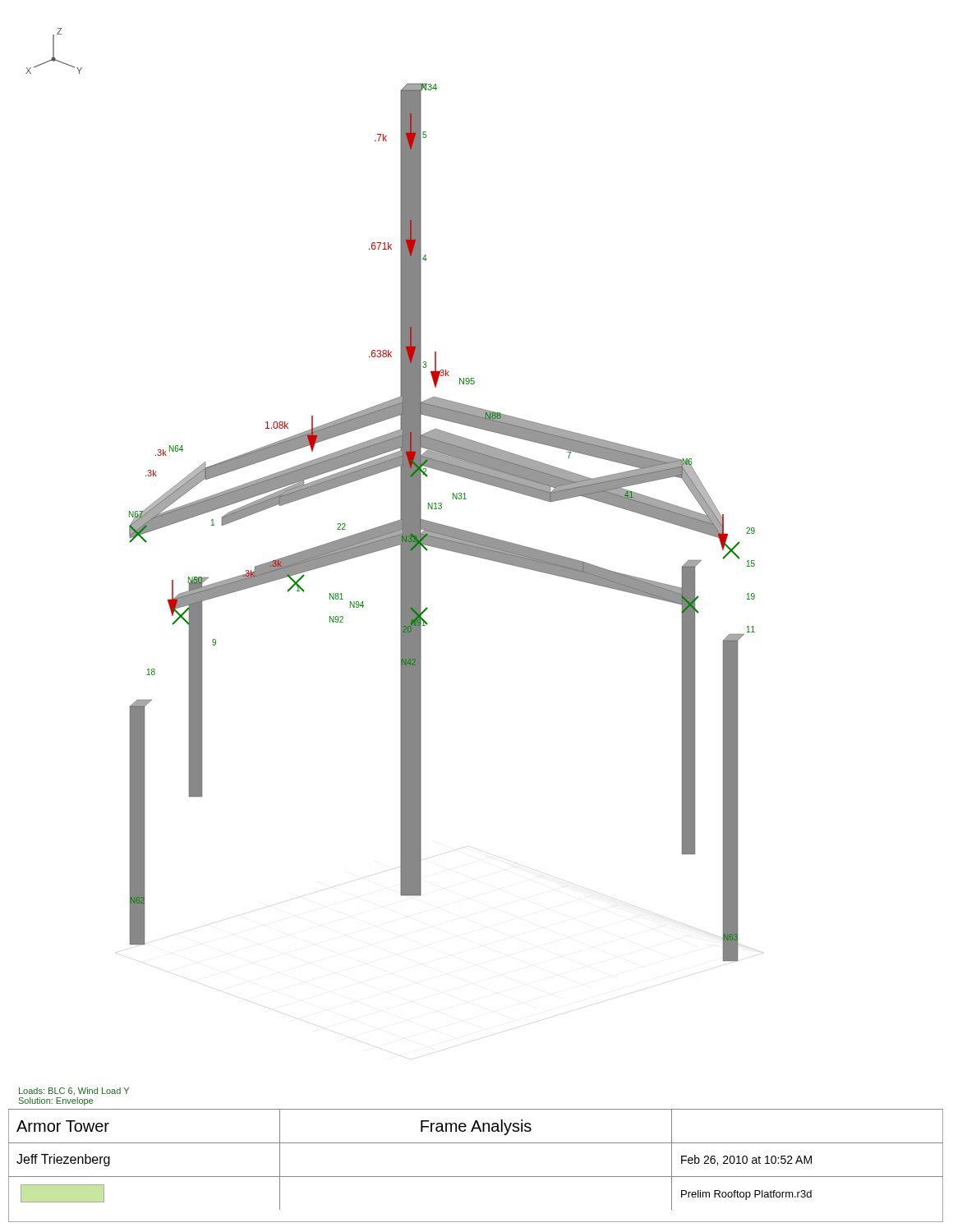Locate the text that reads "Armor Tower"
The height and width of the screenshot is (1232, 953).
[x=63, y=1126]
